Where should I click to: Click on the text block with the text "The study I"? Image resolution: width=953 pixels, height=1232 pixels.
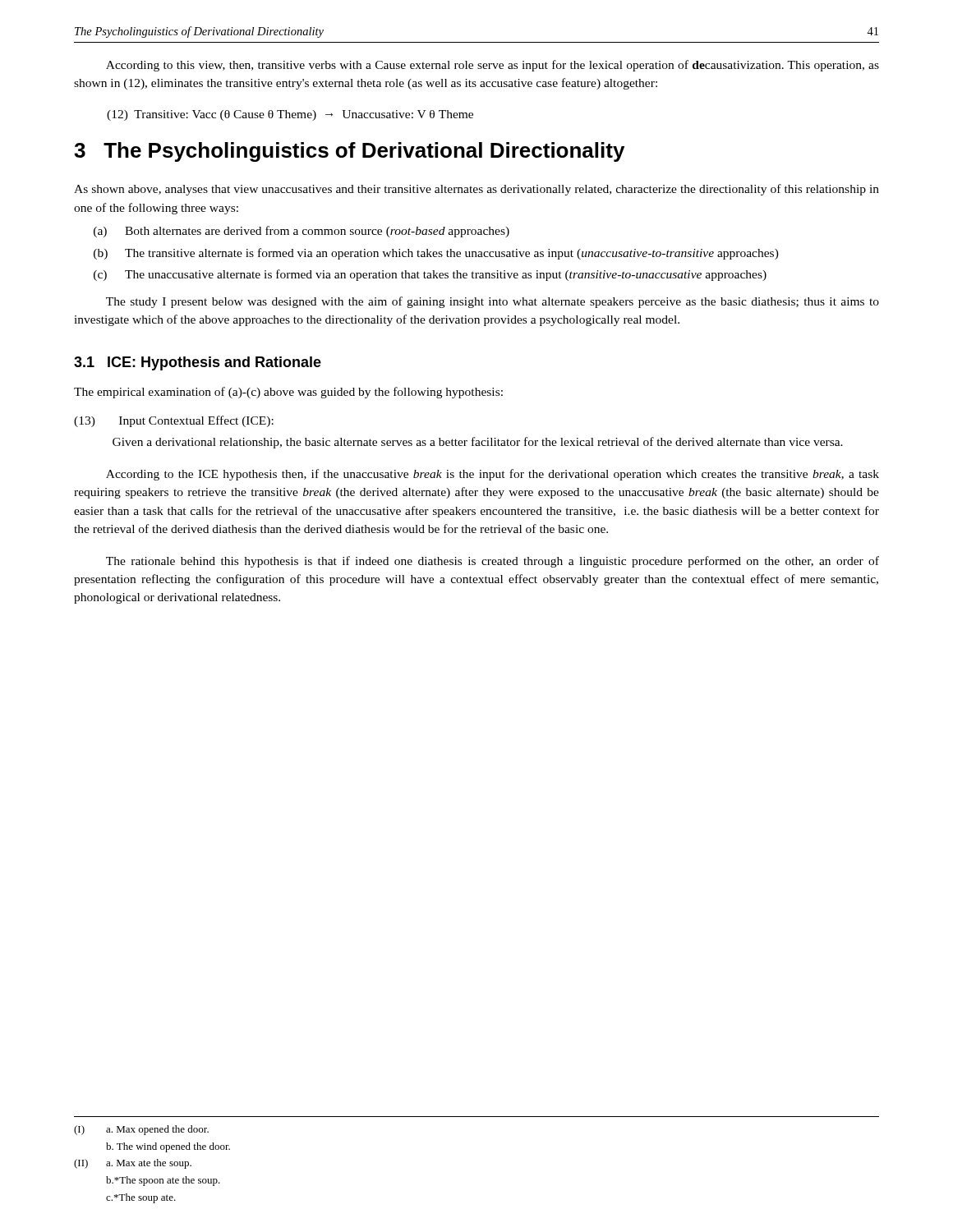(476, 310)
